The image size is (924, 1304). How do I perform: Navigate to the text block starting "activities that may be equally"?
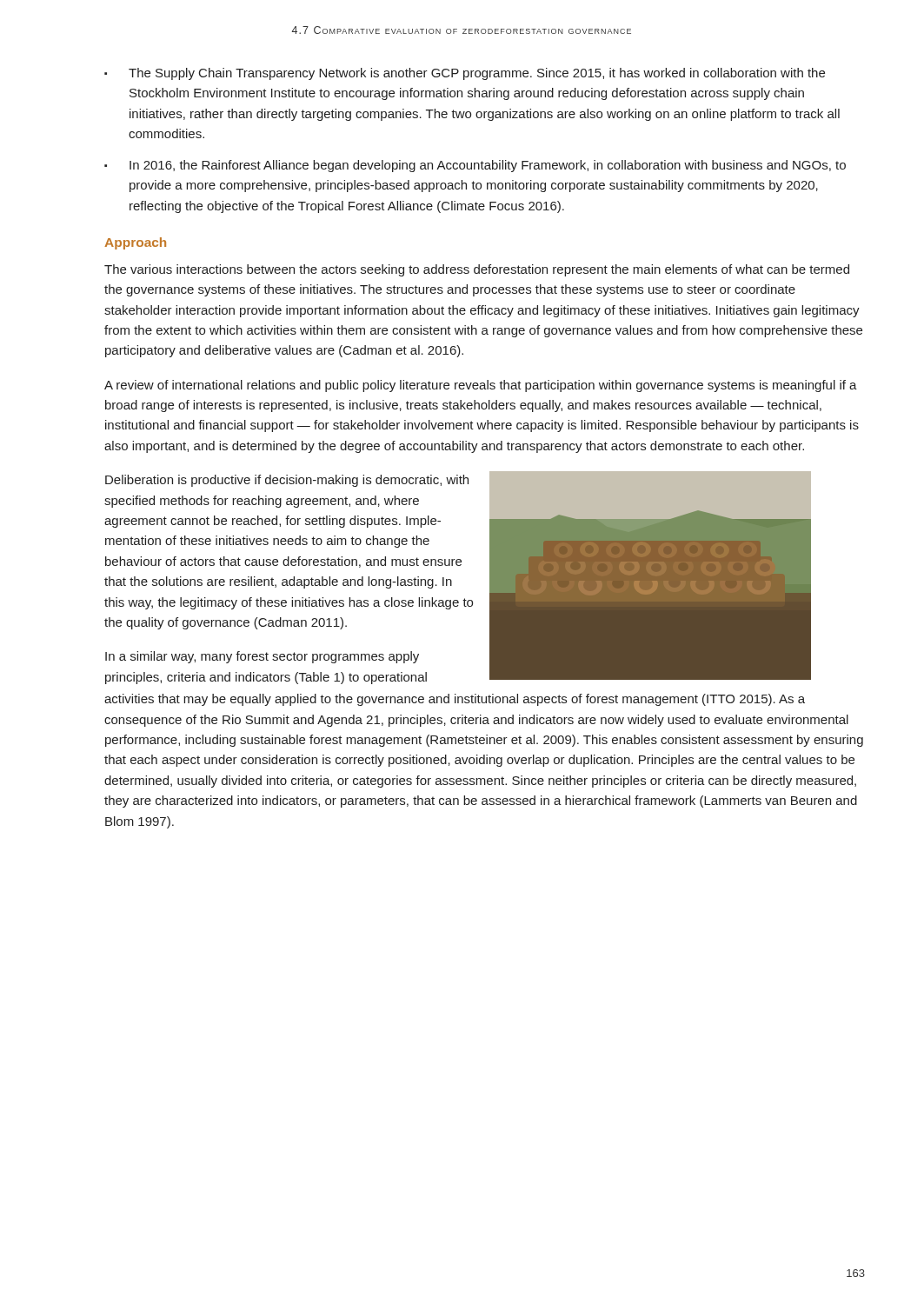[484, 760]
